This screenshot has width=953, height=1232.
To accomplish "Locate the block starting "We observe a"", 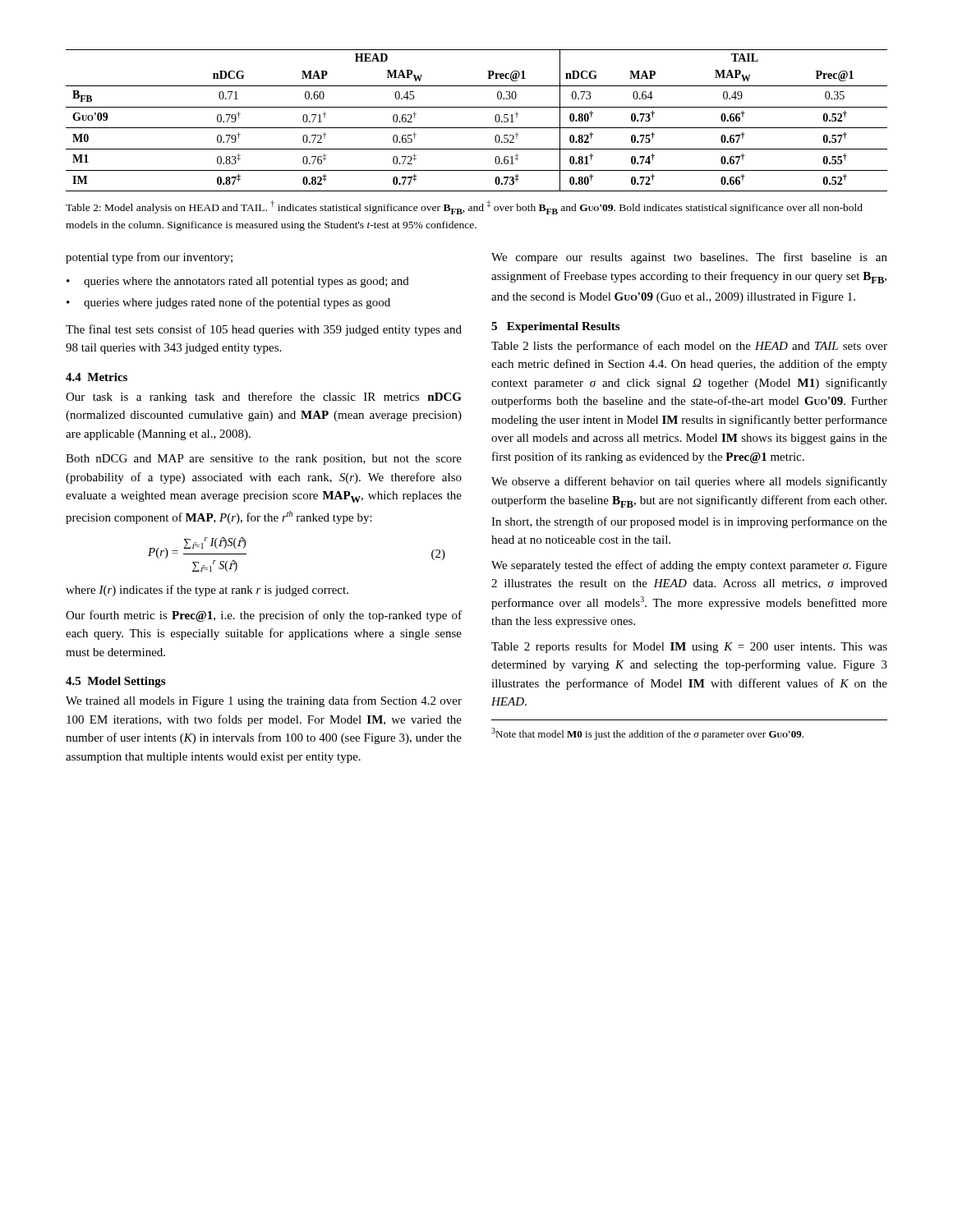I will (689, 511).
